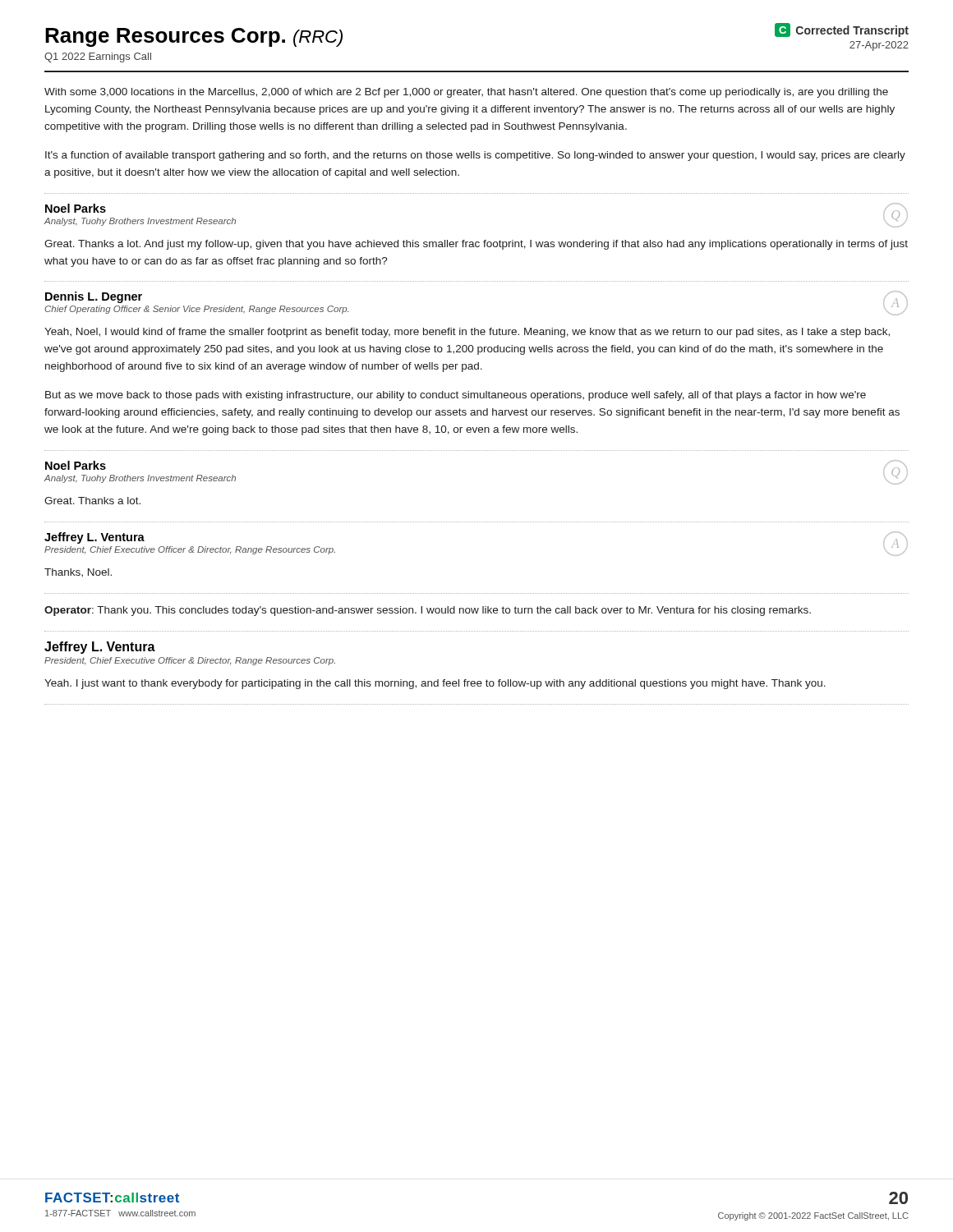The width and height of the screenshot is (953, 1232).
Task: Click the passage that begins "Yeah. I just want to thank"
Action: [x=435, y=683]
